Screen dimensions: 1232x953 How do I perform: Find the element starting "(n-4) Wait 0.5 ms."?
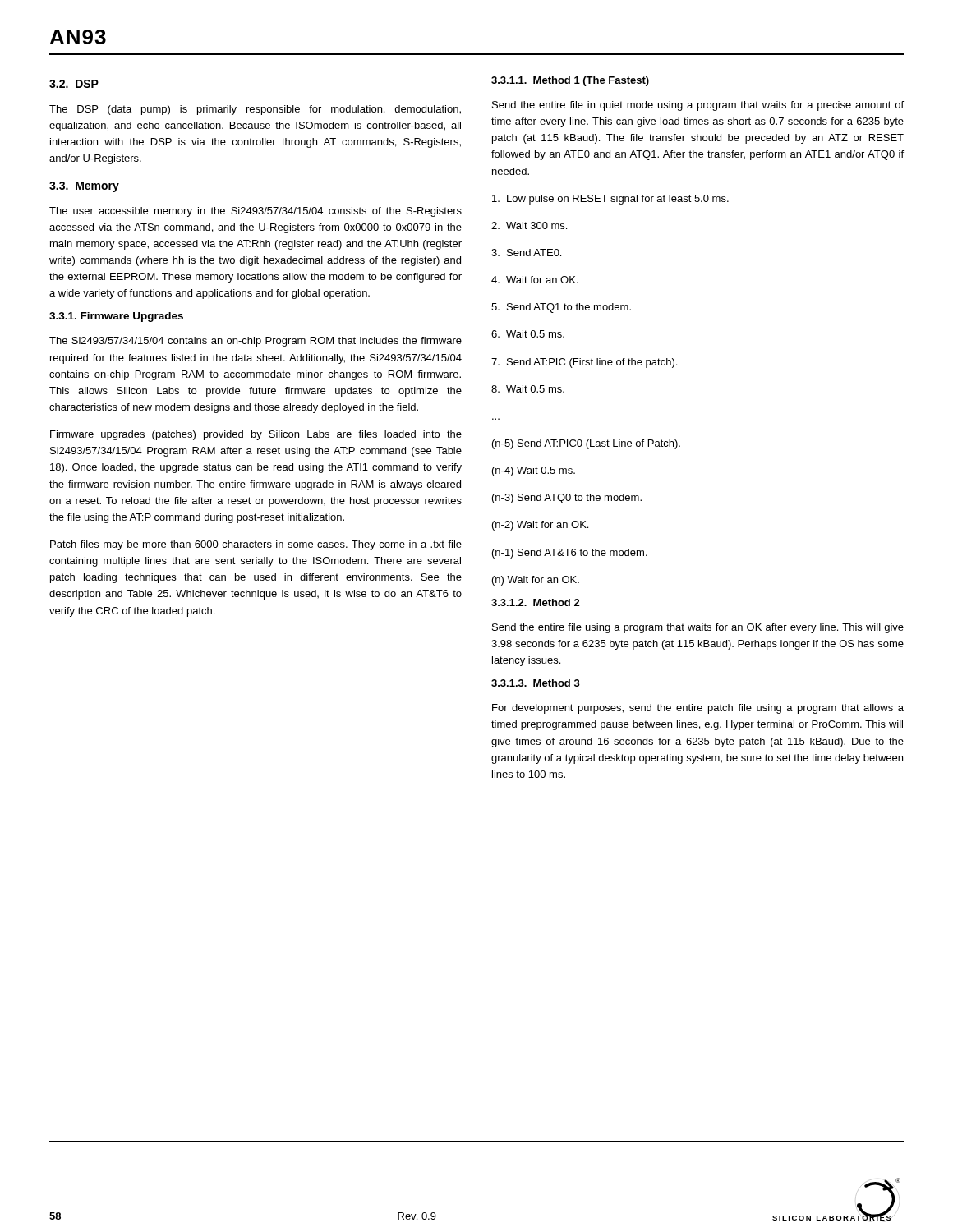pos(534,471)
